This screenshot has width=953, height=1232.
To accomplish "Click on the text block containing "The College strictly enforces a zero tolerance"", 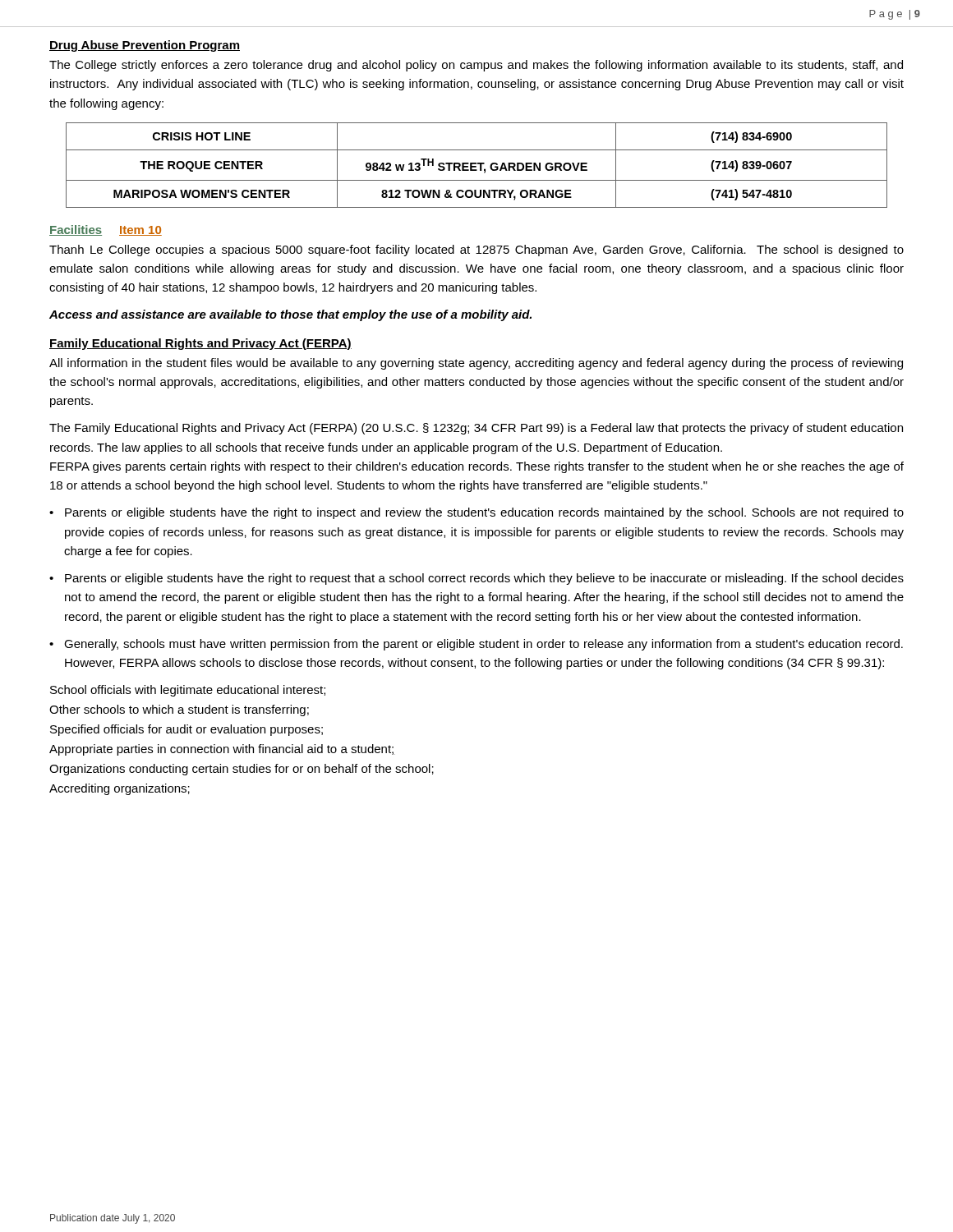I will (476, 84).
